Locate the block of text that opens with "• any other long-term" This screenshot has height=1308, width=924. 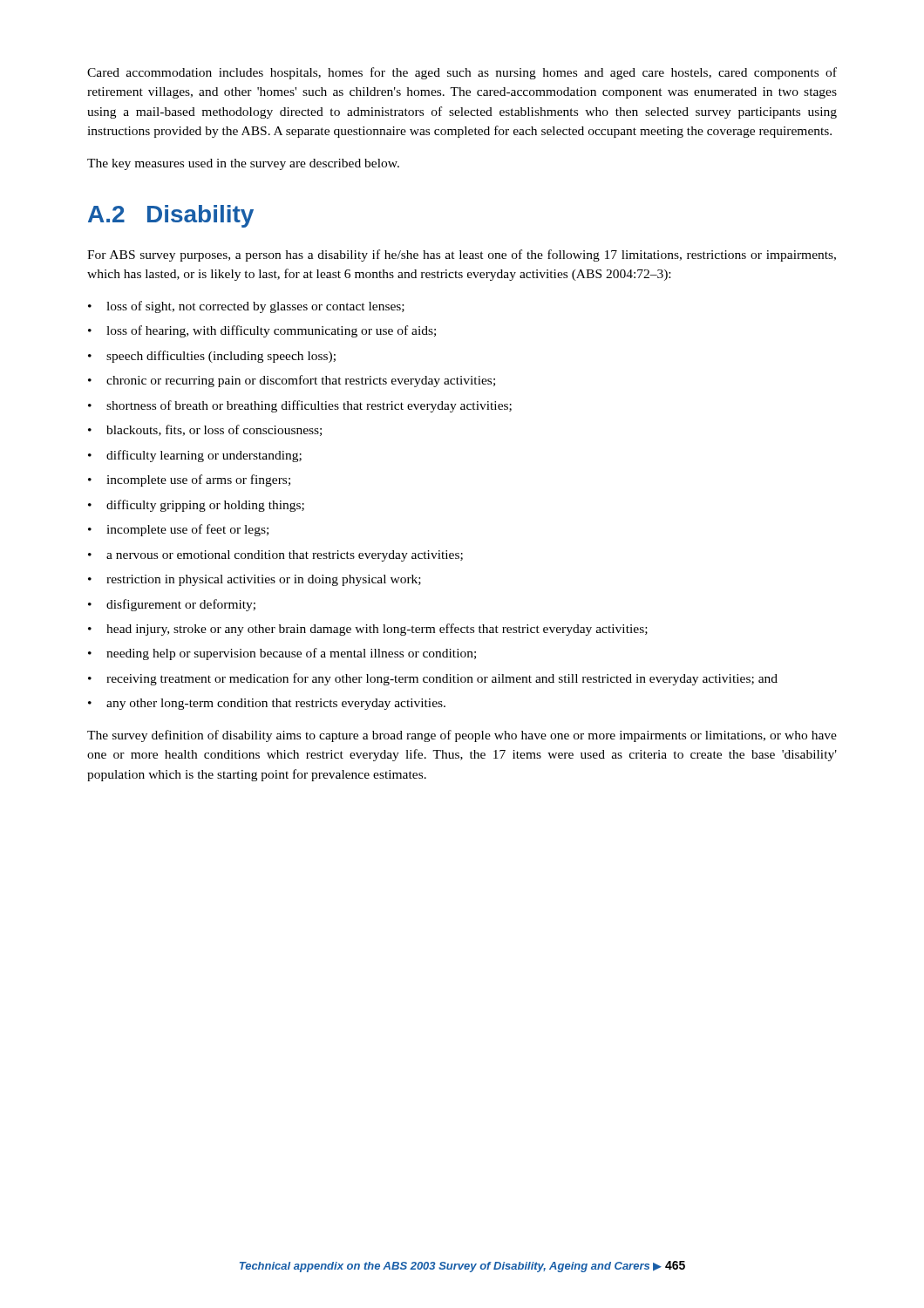click(267, 704)
